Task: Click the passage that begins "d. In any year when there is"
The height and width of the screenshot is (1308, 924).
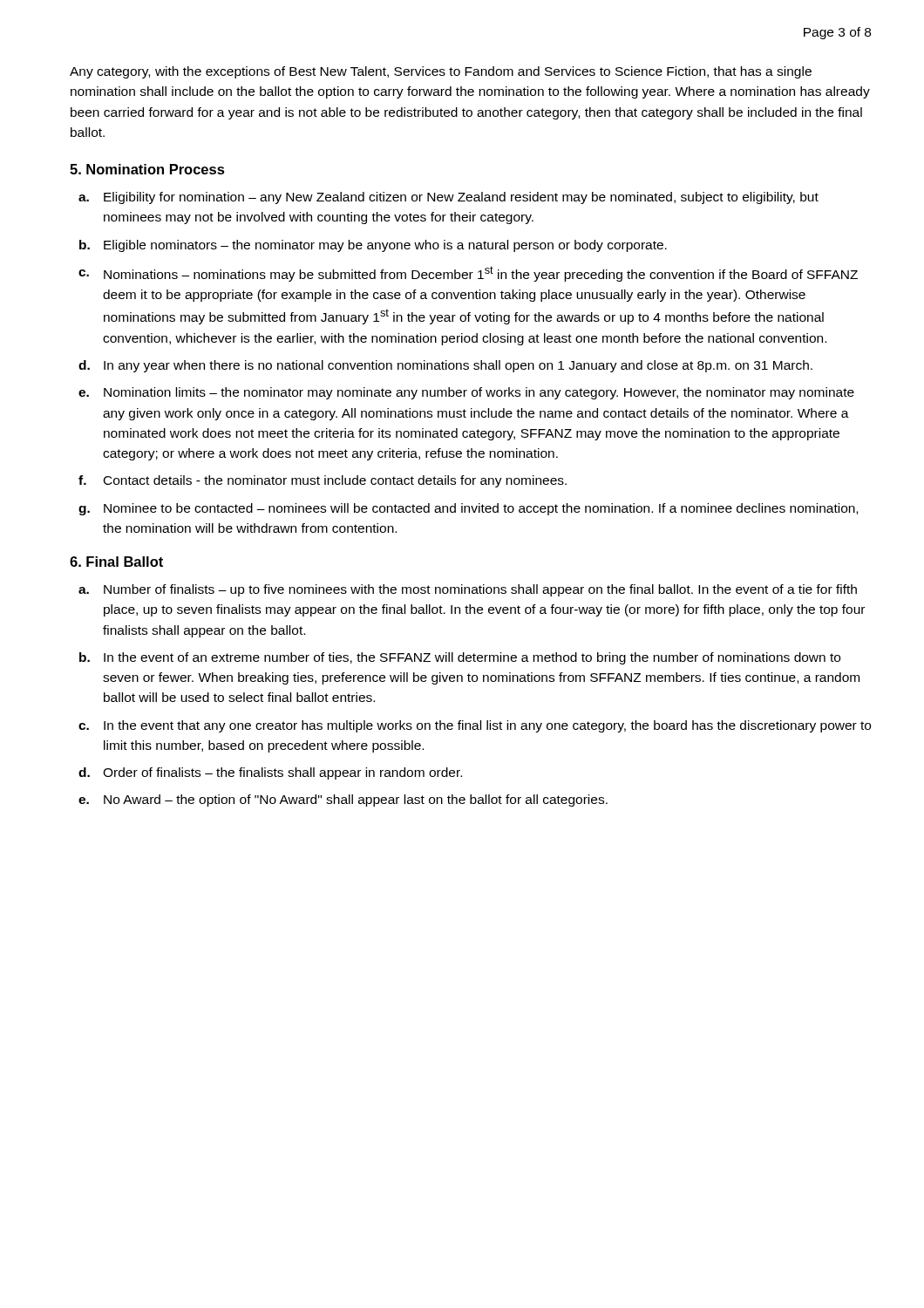Action: 475,365
